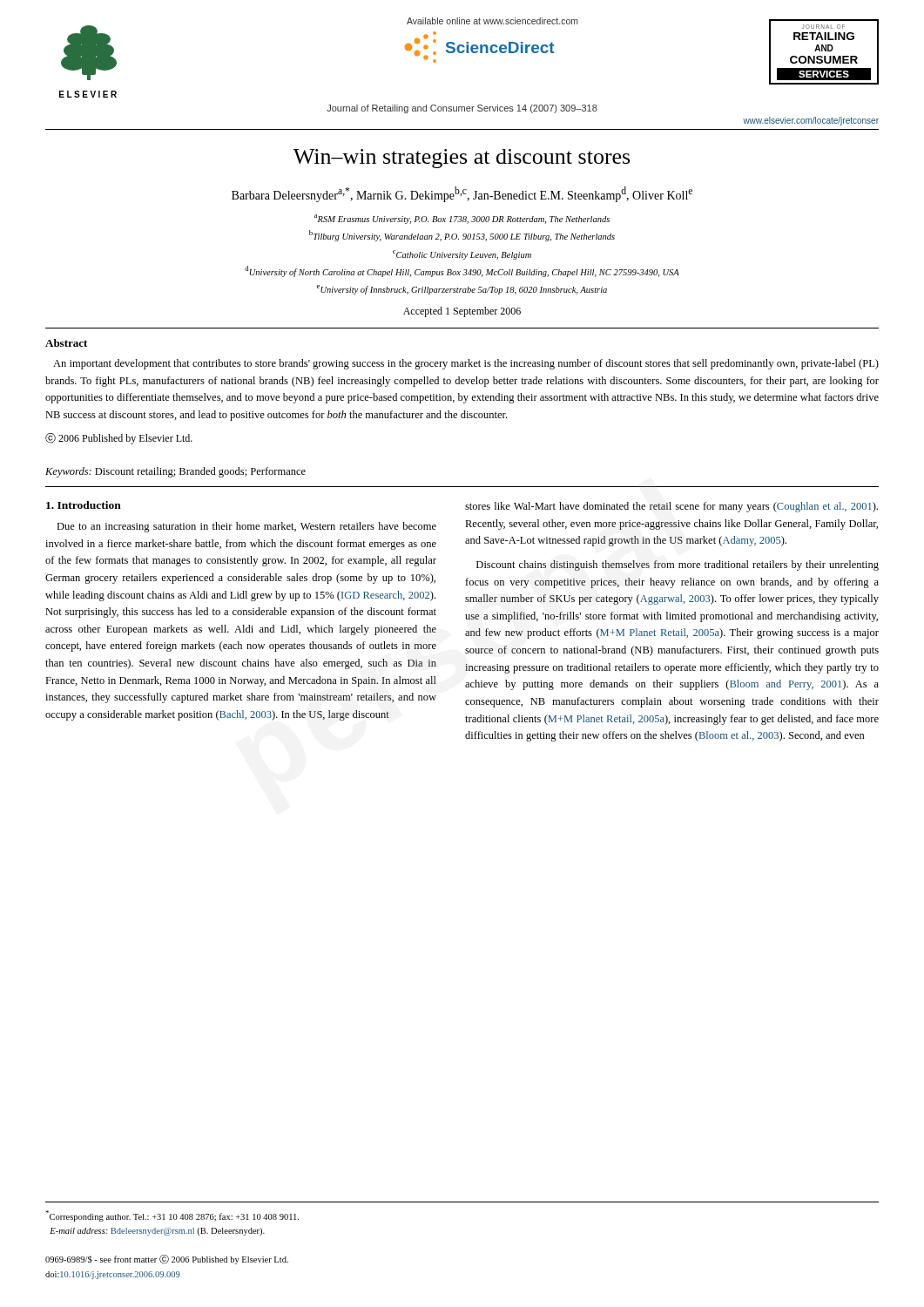The image size is (924, 1307).
Task: Find the title that reads "Win–win strategies at discount stores"
Action: coord(462,156)
